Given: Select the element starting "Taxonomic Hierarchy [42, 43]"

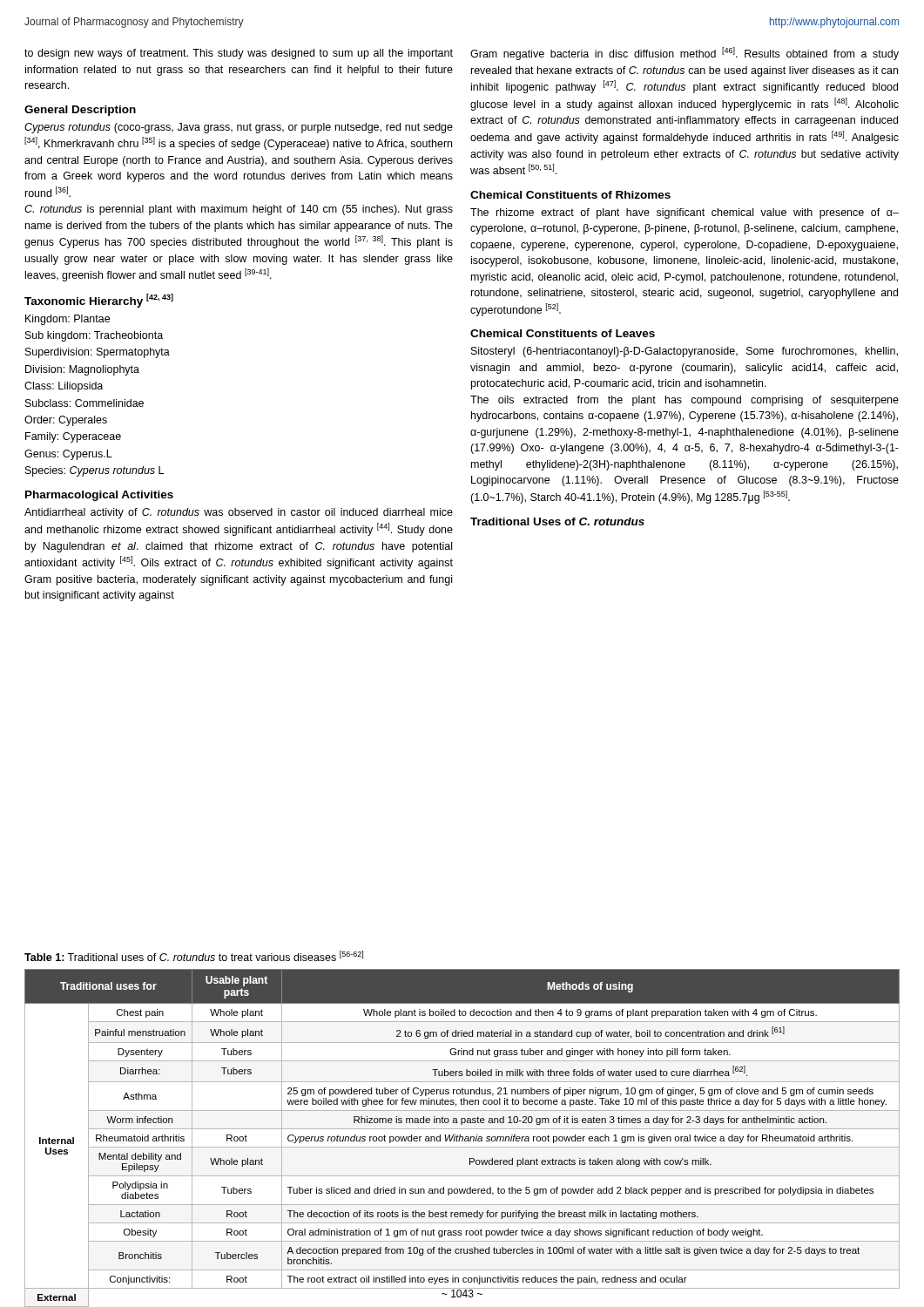Looking at the screenshot, I should 99,300.
